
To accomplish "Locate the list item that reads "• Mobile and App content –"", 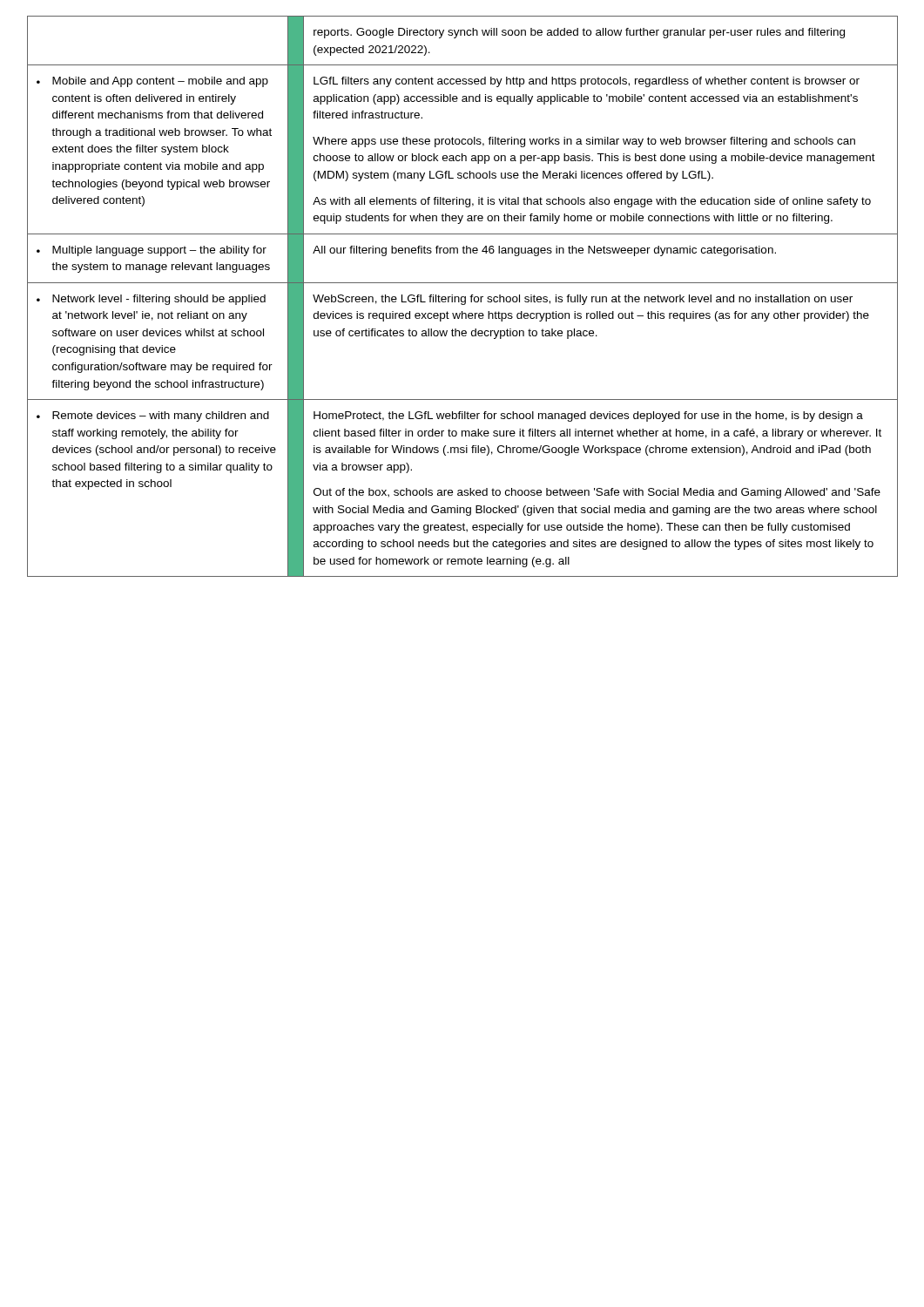I will [x=157, y=141].
